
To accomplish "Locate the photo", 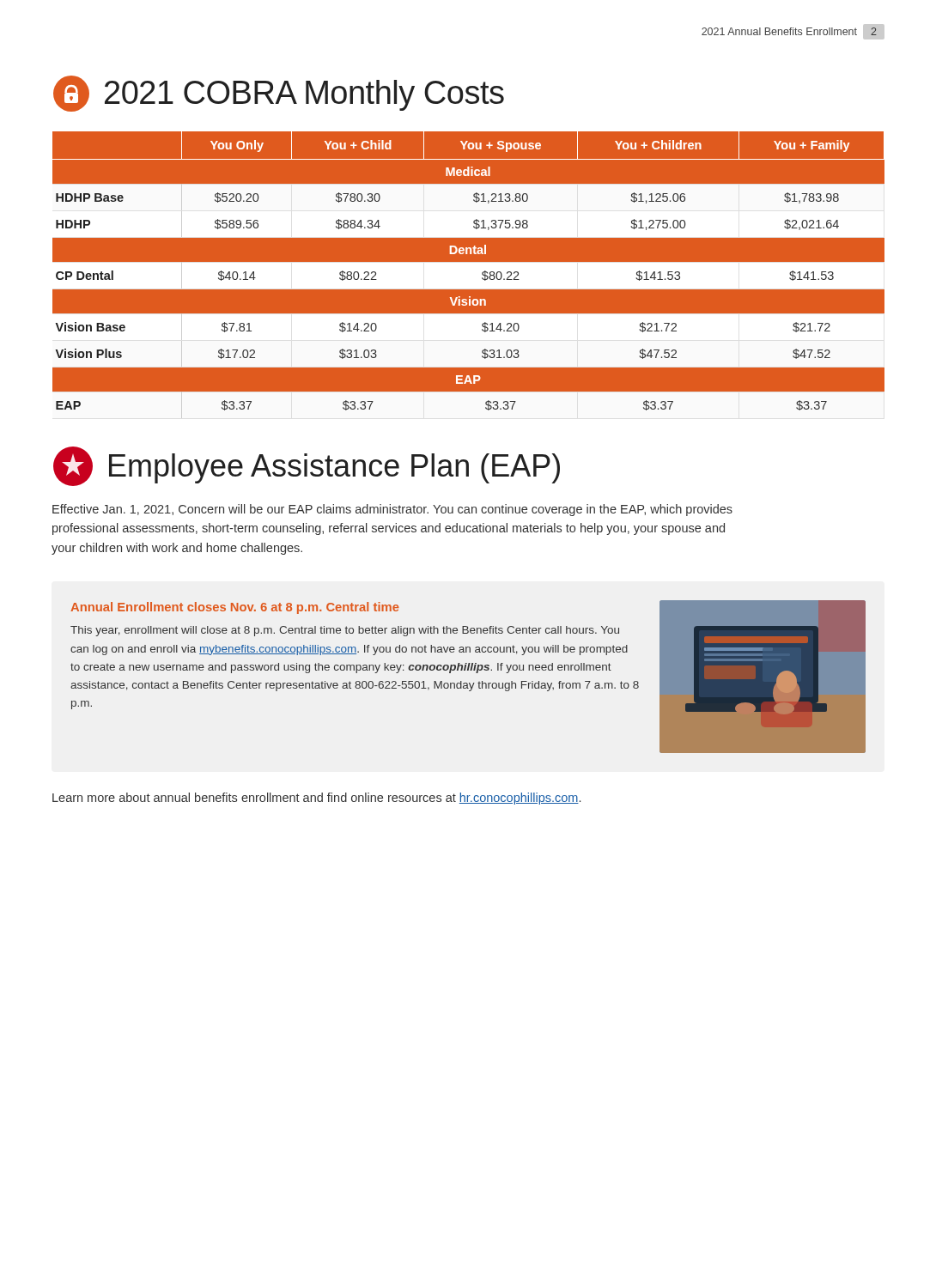I will 763,677.
